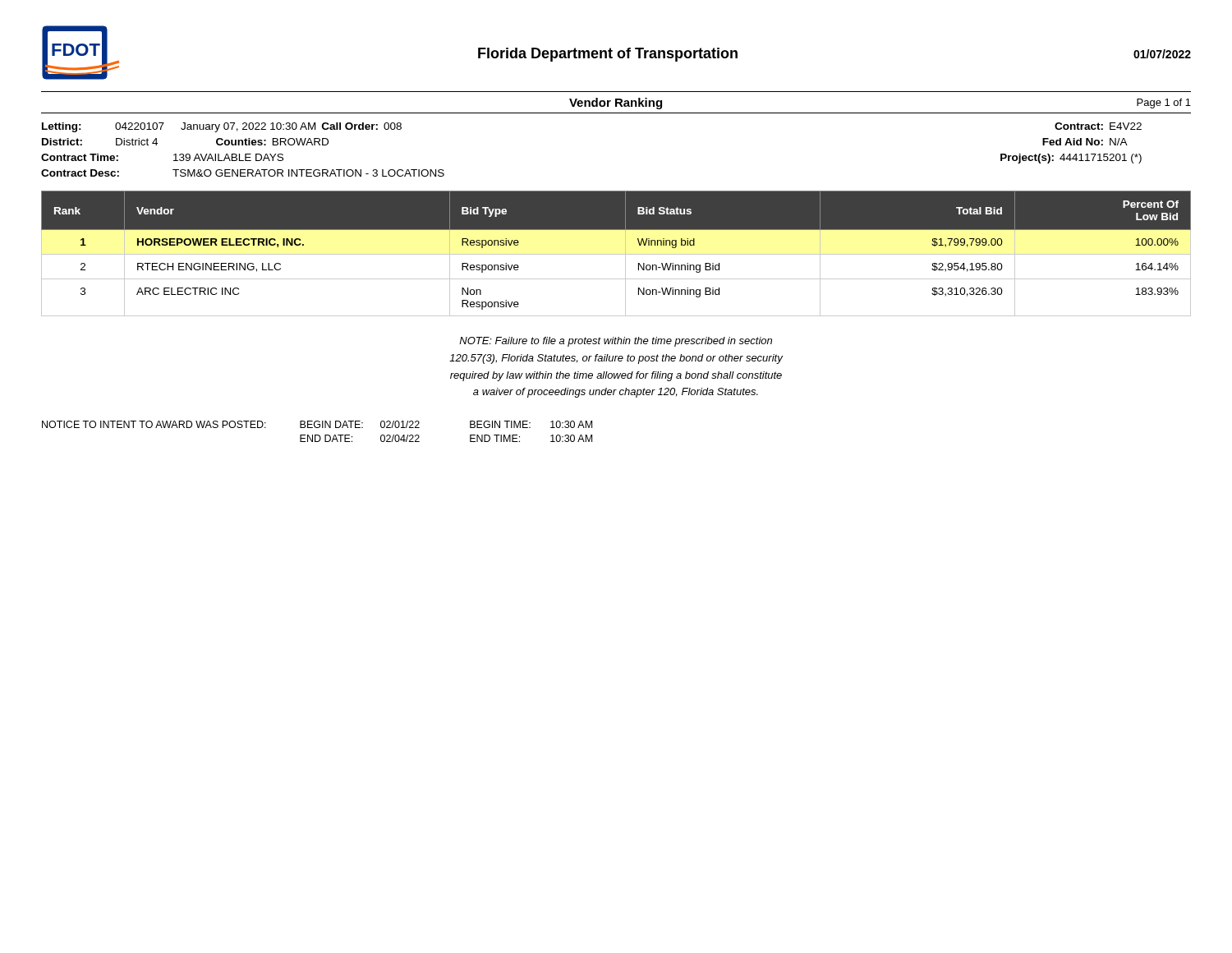Find the title with the text "Vendor Ranking"
1232x953 pixels.
point(616,102)
